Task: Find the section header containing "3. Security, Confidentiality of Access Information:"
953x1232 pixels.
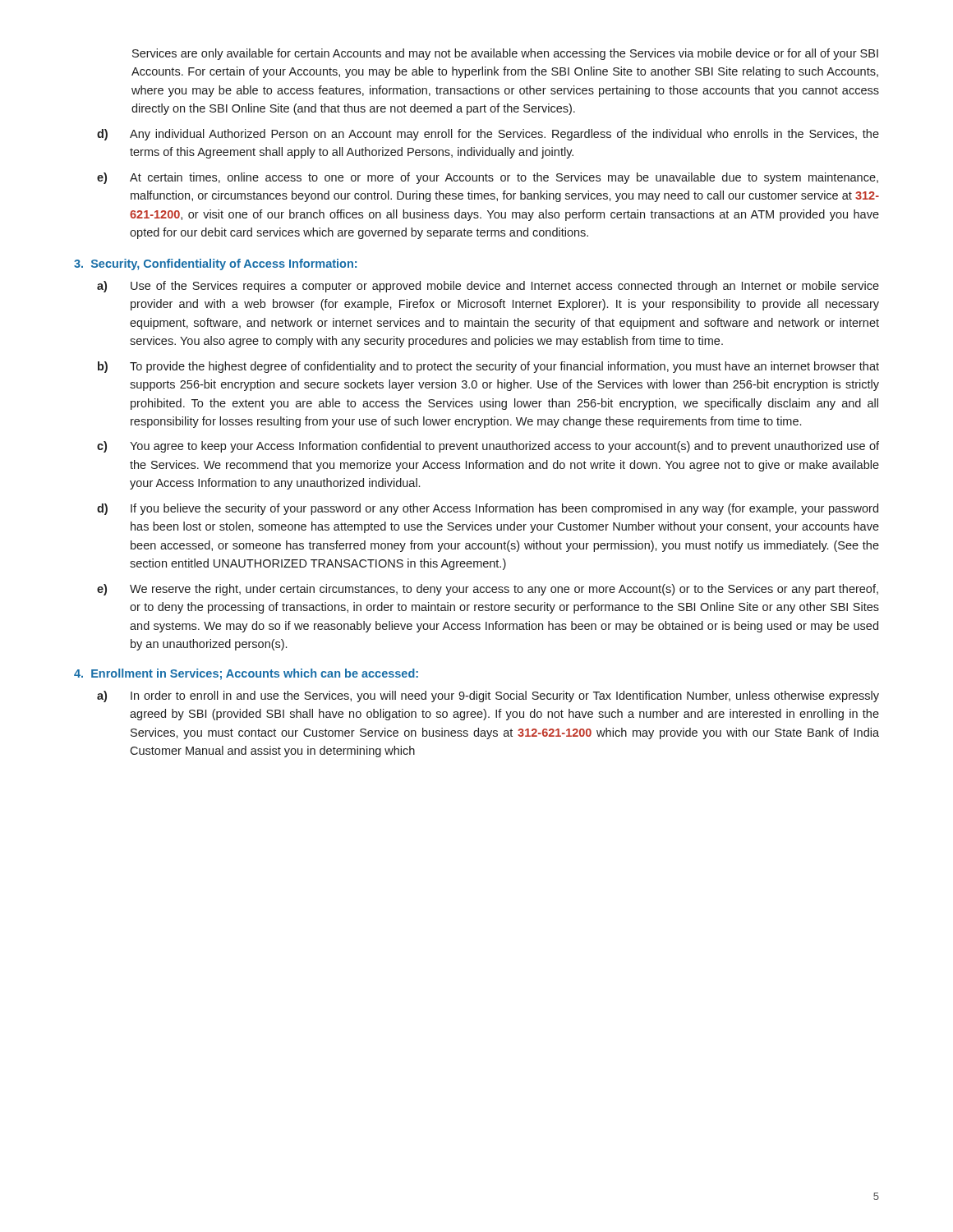Action: click(216, 263)
